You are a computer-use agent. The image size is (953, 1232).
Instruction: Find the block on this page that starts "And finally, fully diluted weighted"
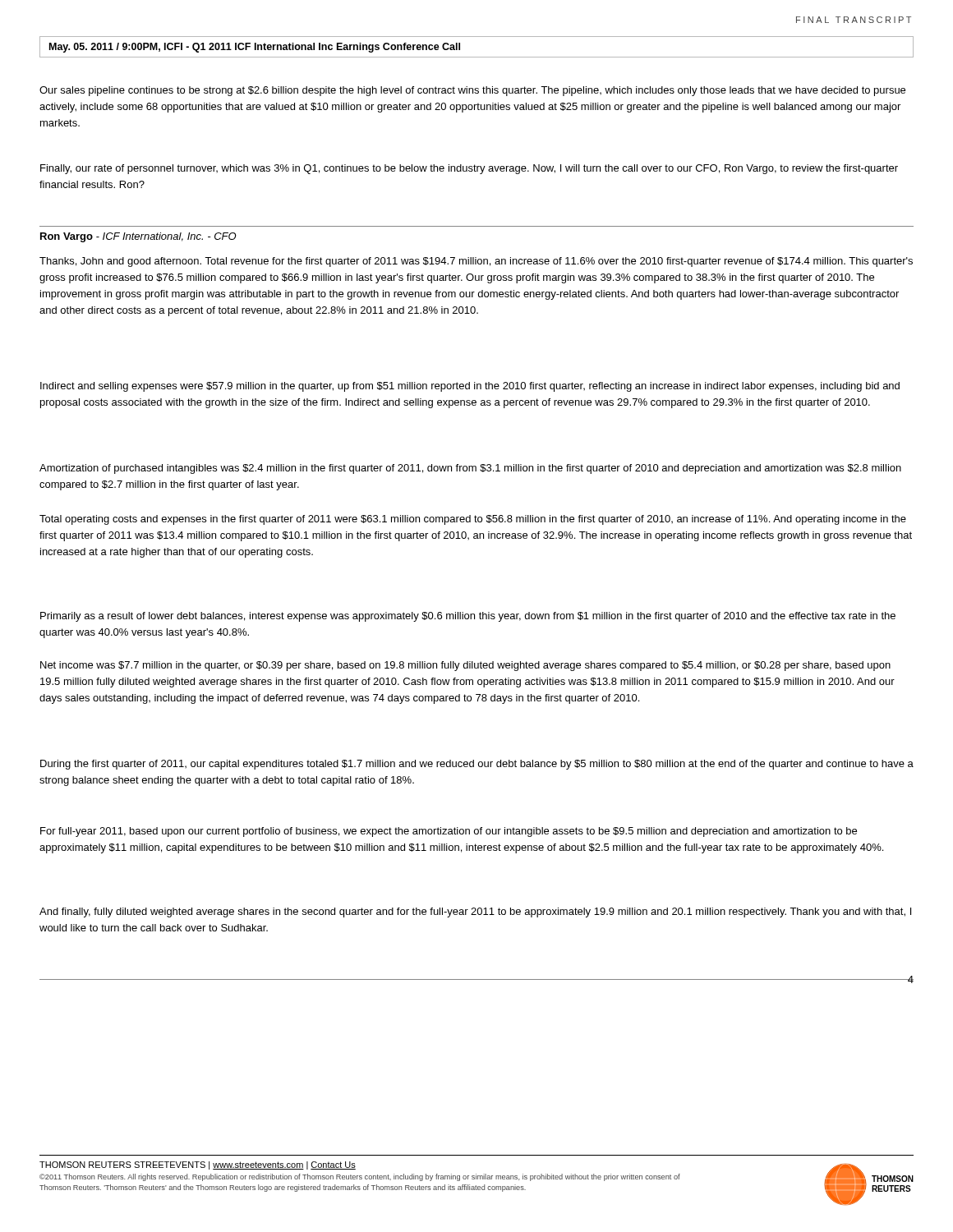coord(476,920)
